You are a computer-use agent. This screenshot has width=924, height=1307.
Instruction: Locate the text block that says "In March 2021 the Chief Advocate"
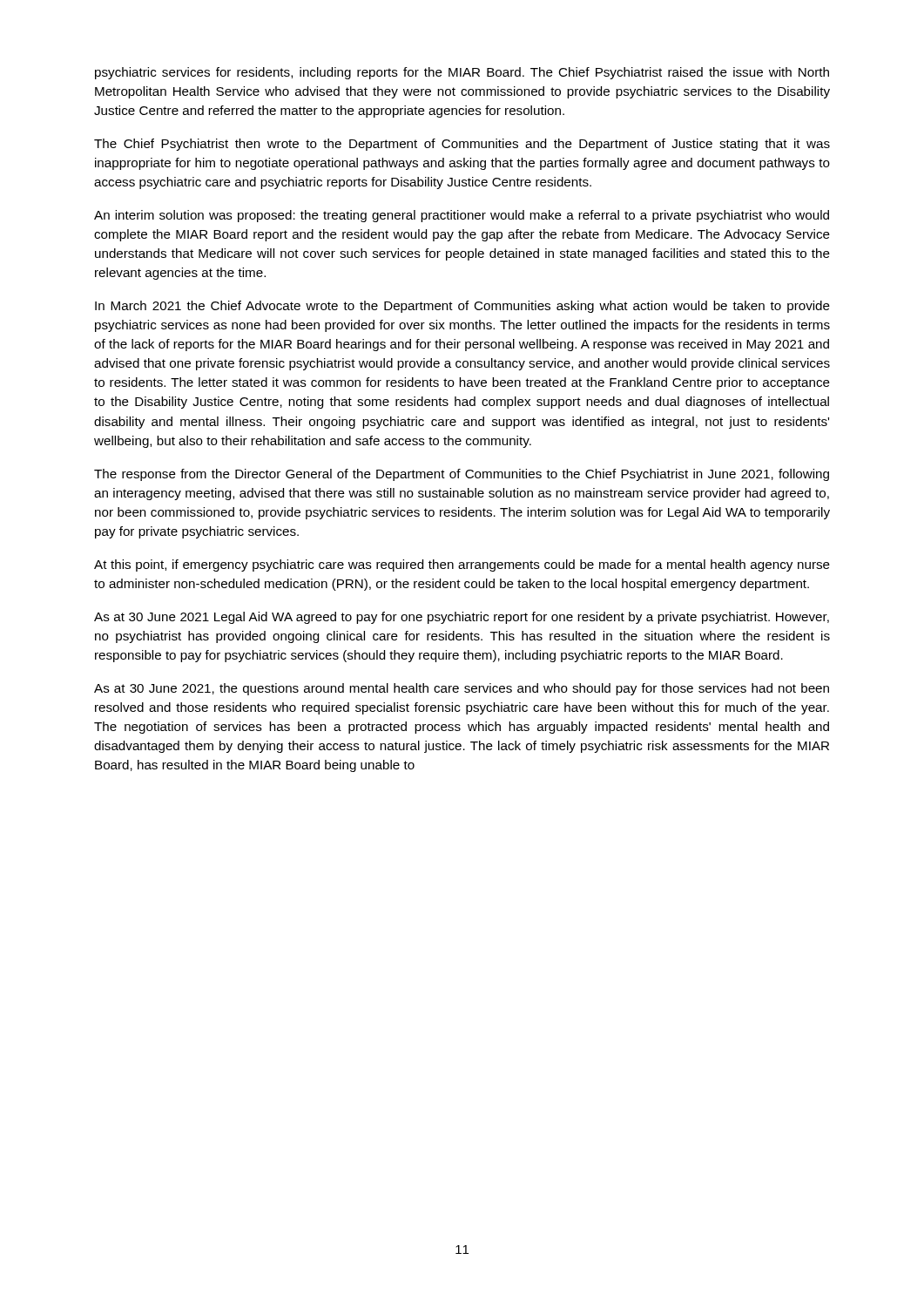462,373
